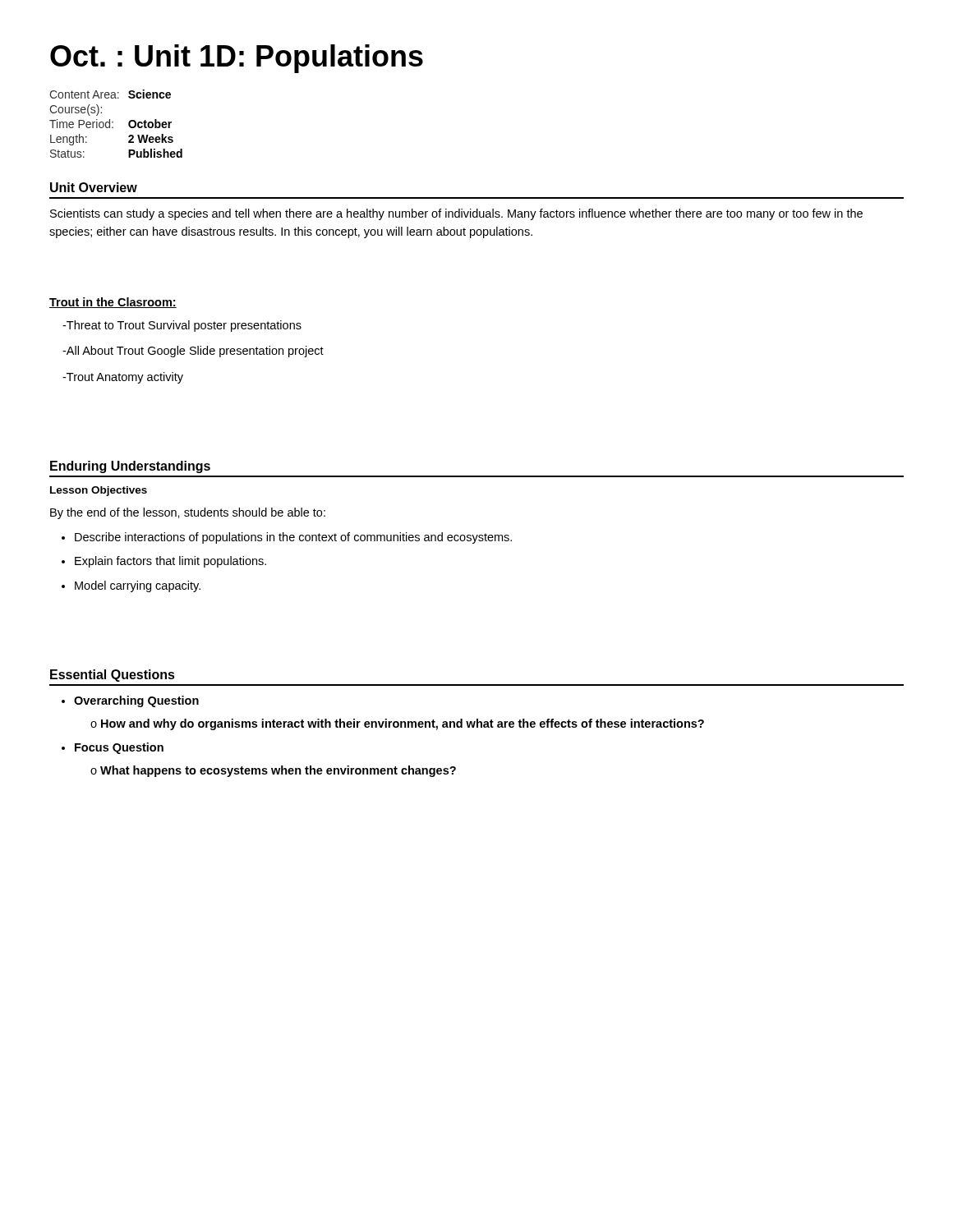
Task: Locate the region starting "-All About Trout Google Slide presentation project"
Action: tap(193, 352)
